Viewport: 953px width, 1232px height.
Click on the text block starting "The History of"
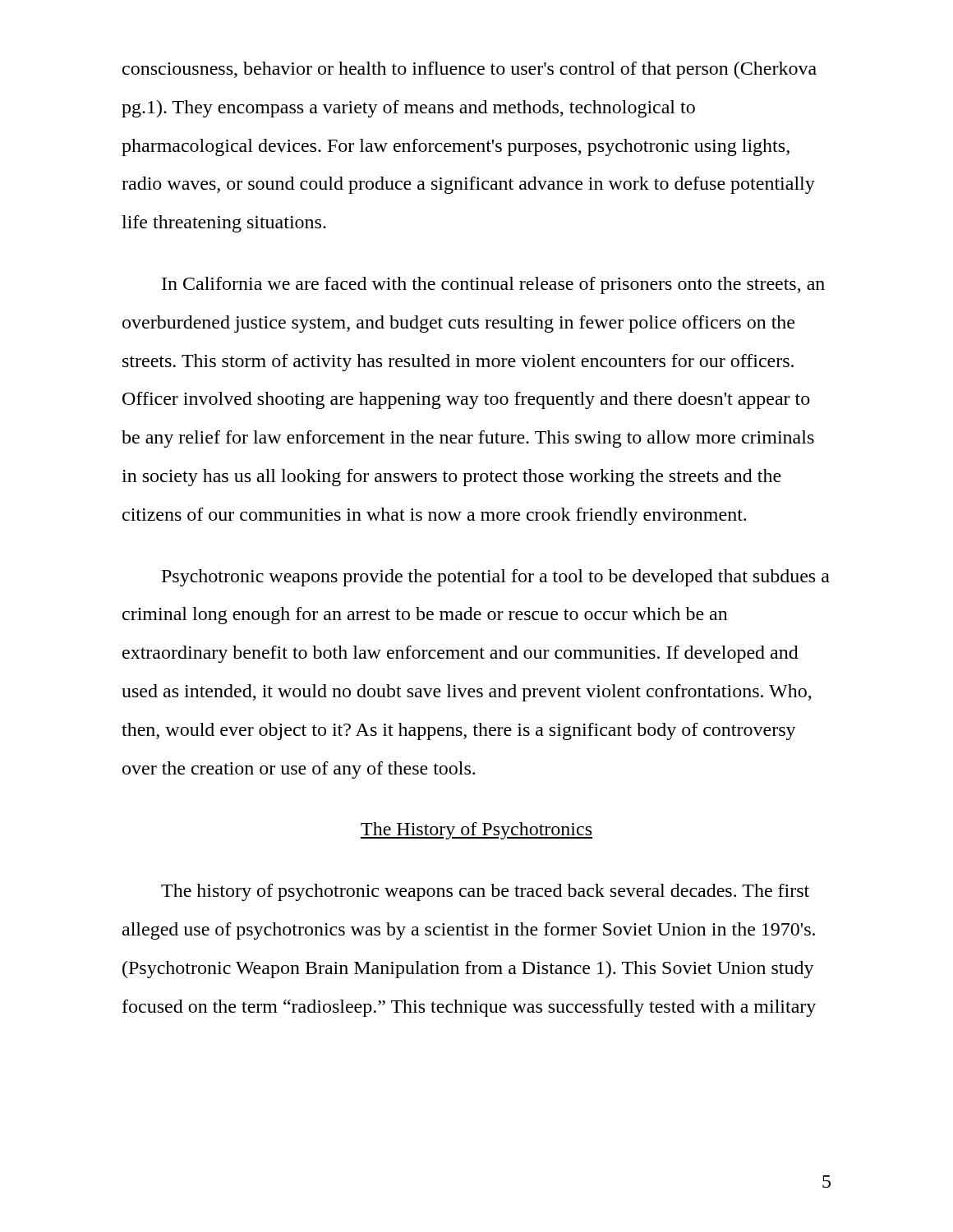tap(476, 829)
